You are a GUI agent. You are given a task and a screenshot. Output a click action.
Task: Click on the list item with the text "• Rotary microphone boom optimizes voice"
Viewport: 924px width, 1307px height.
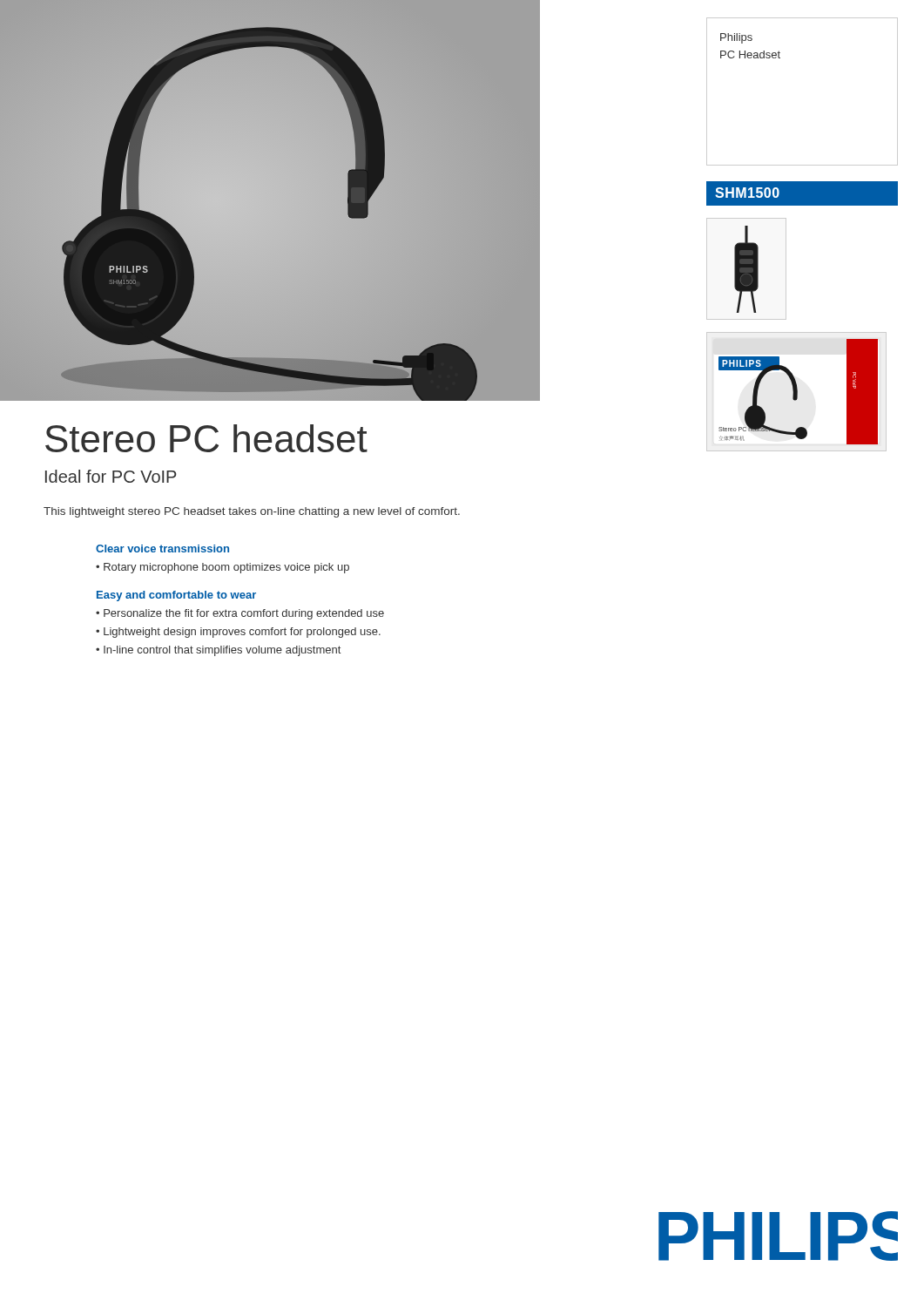223,566
